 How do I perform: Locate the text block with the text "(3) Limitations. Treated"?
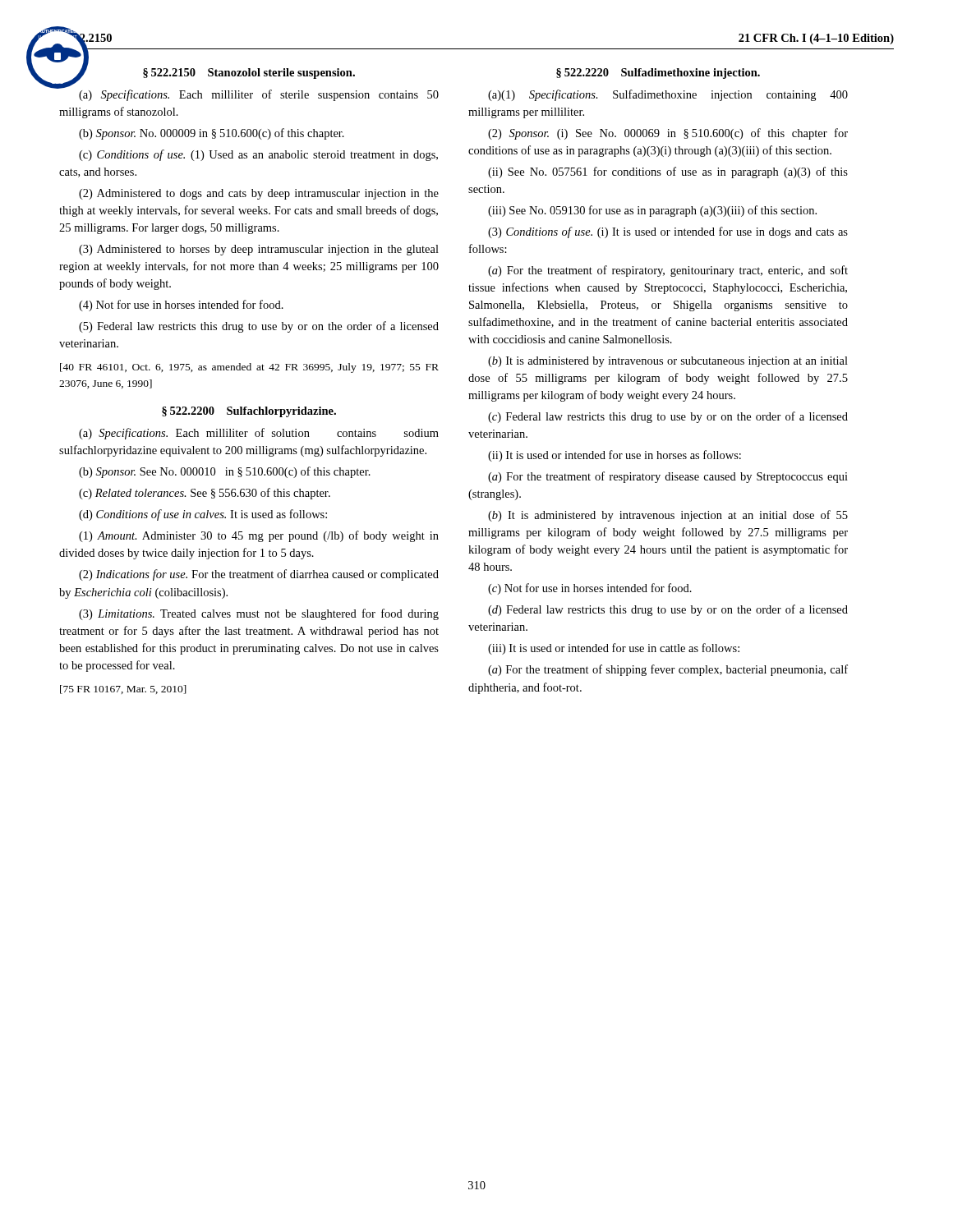(249, 639)
